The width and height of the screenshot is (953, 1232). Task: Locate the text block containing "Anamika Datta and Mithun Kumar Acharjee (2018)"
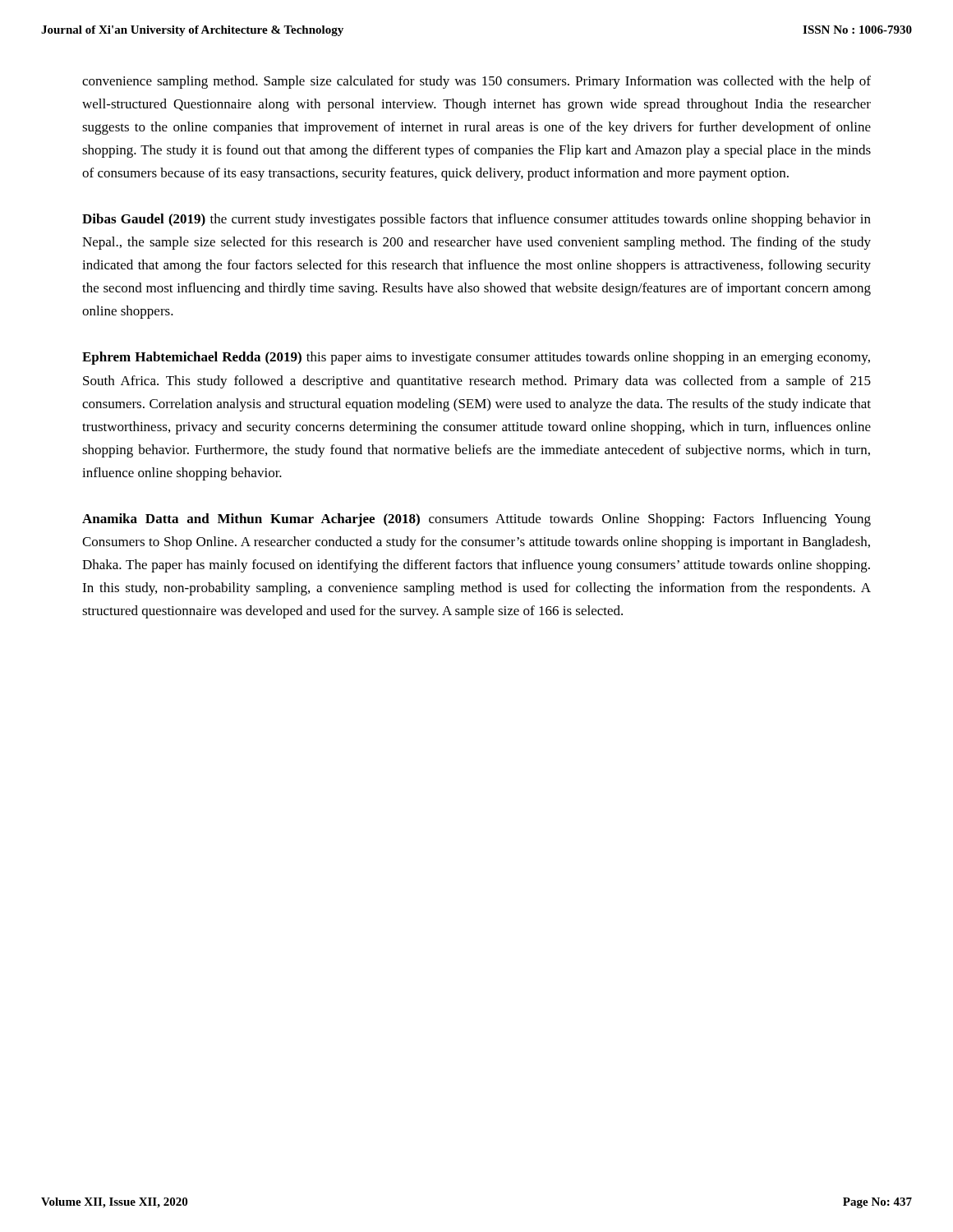click(476, 565)
